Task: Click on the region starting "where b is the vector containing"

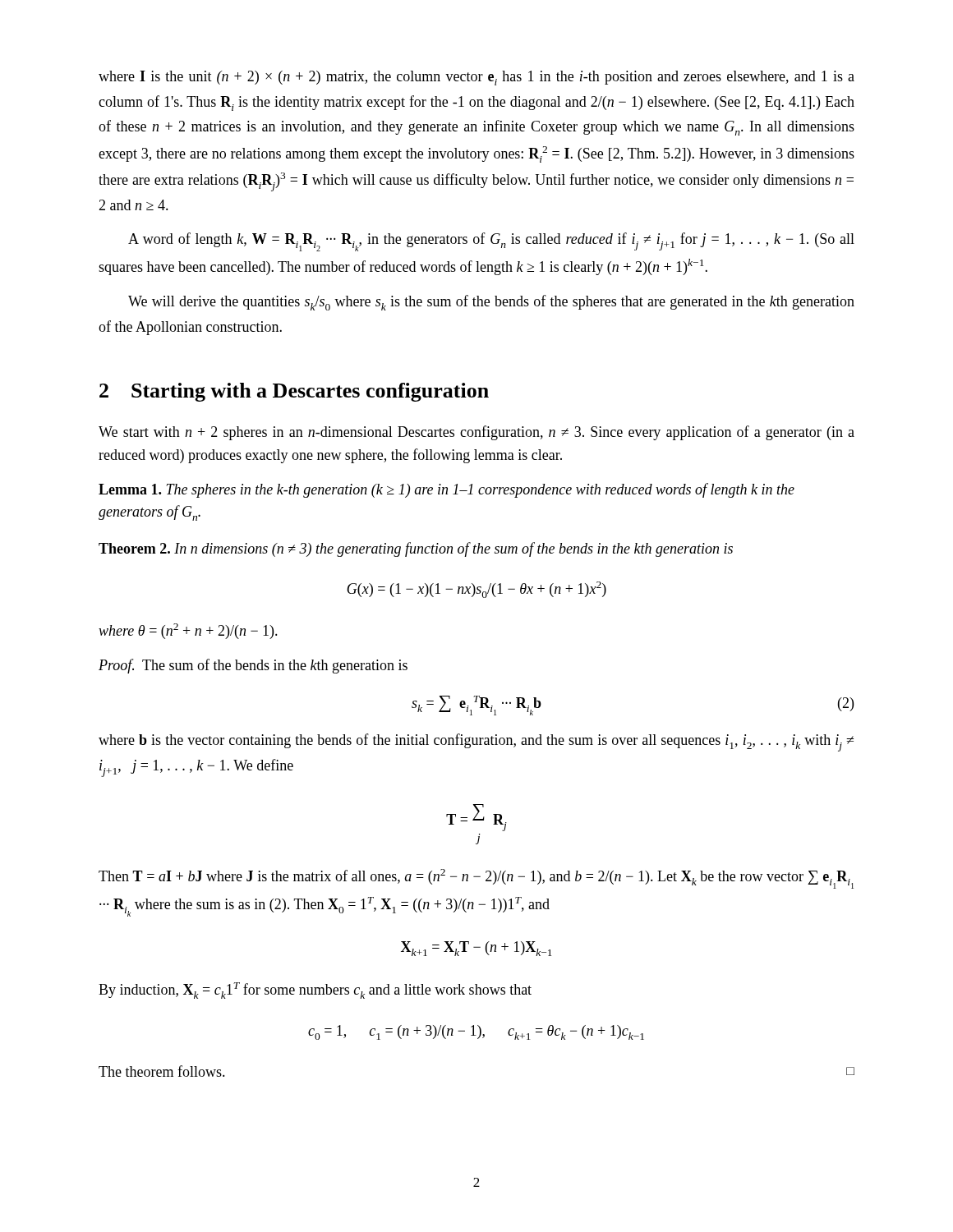Action: [x=476, y=754]
